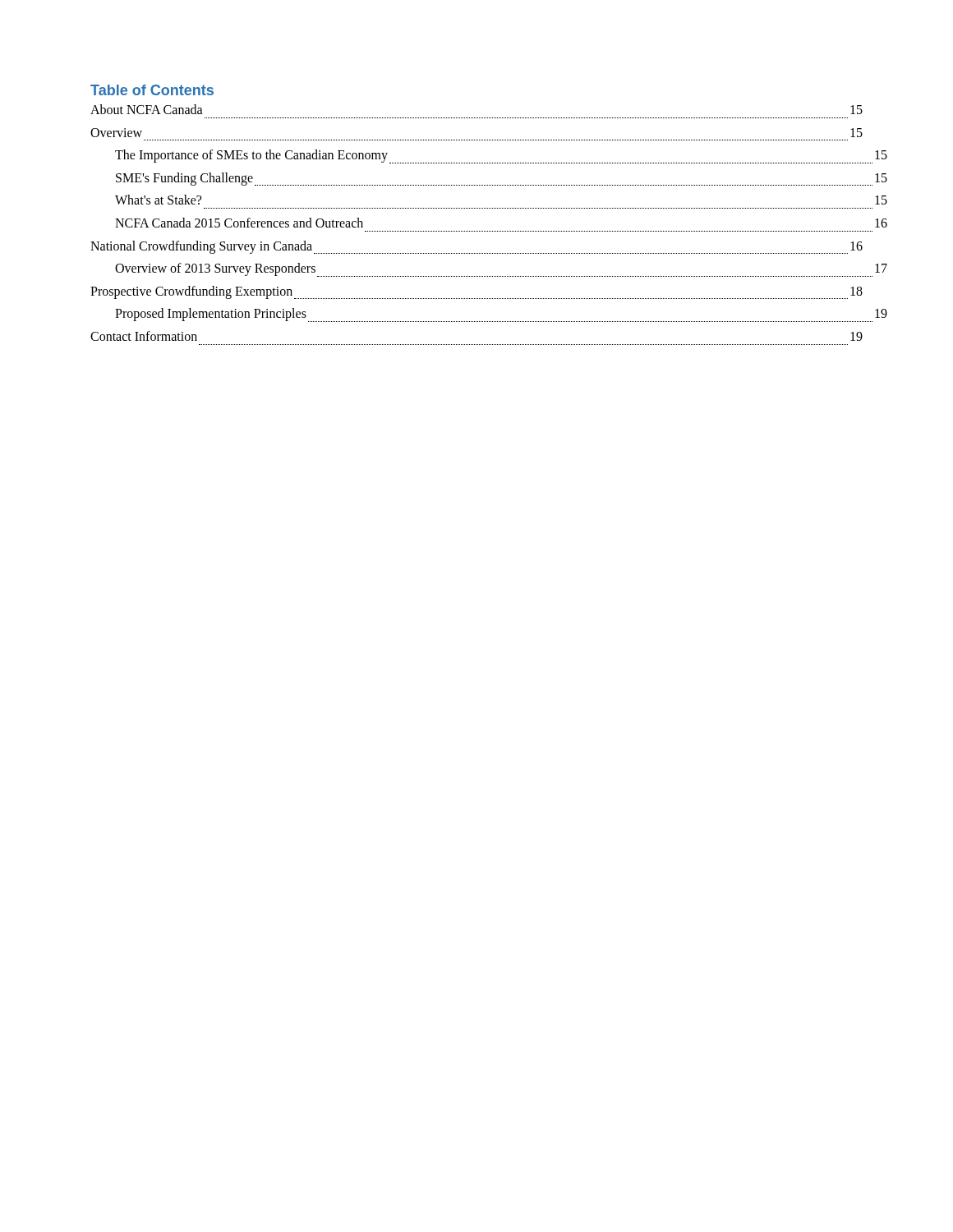This screenshot has height=1232, width=953.
Task: Select the element starting "Proposed Implementation Principles"
Action: point(501,314)
